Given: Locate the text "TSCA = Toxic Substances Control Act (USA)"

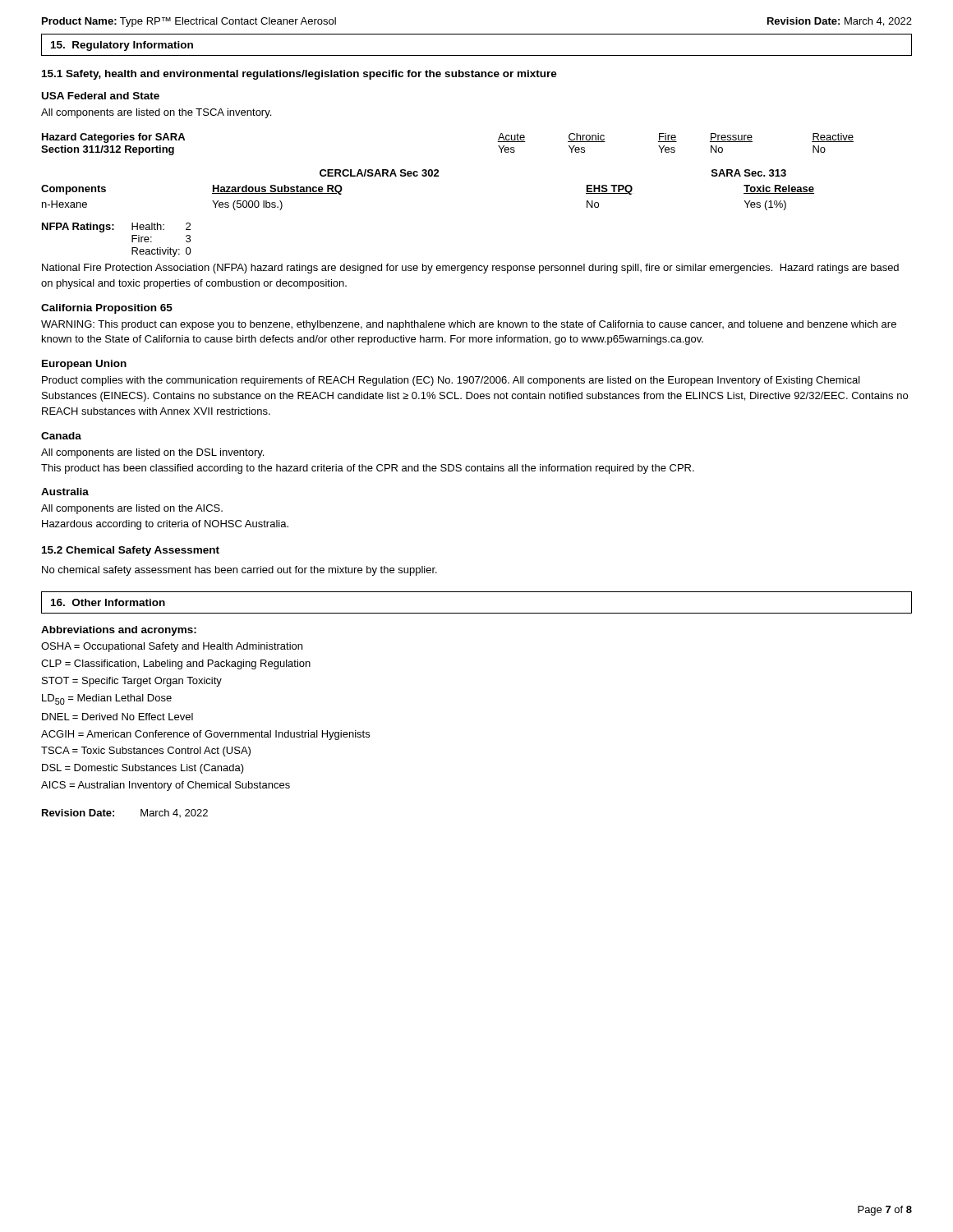Looking at the screenshot, I should tap(146, 751).
